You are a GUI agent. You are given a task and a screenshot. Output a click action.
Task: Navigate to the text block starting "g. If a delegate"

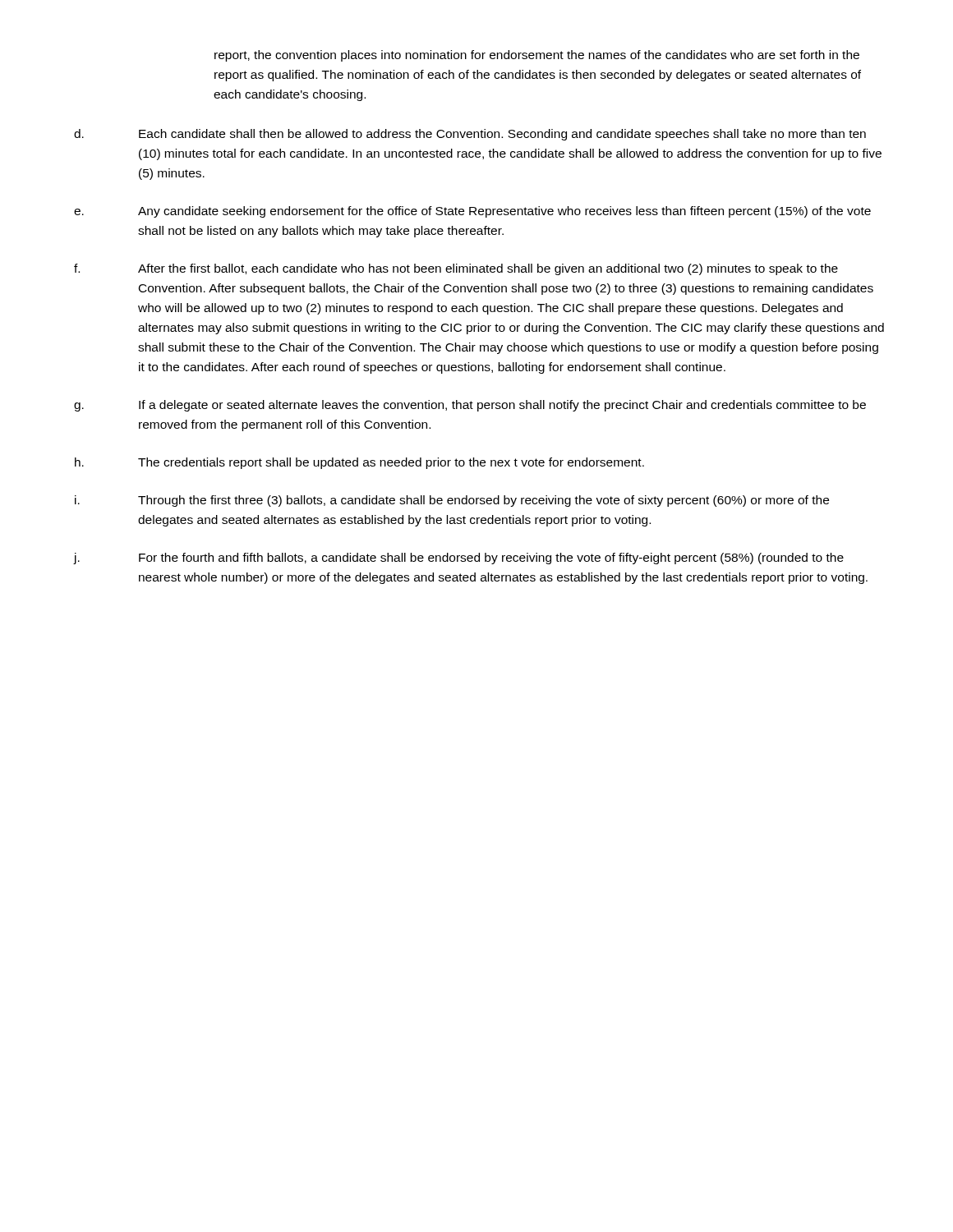pos(481,415)
